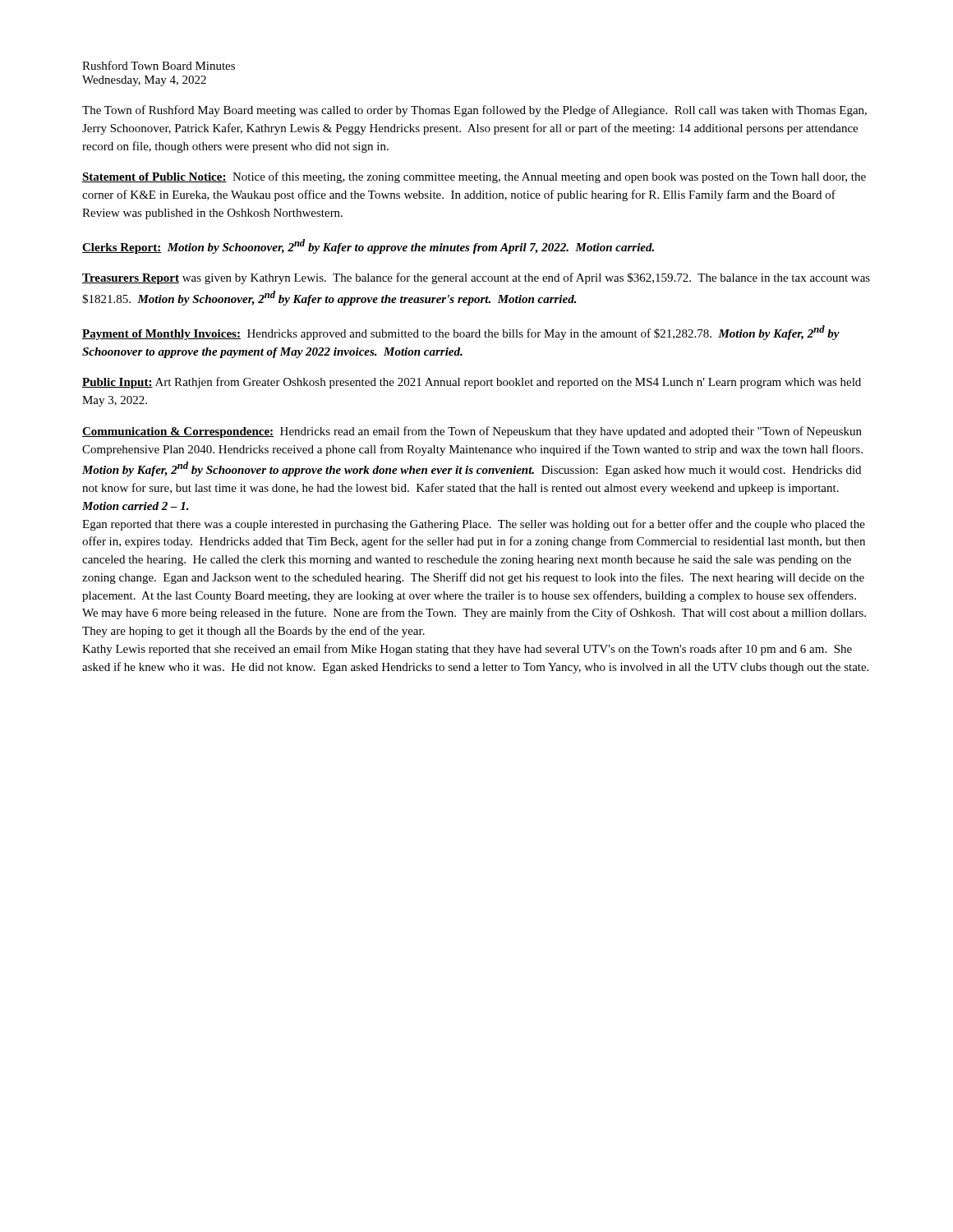Where is the passage that starts "Clerks Report: Motion by"?
This screenshot has width=953, height=1232.
click(369, 245)
